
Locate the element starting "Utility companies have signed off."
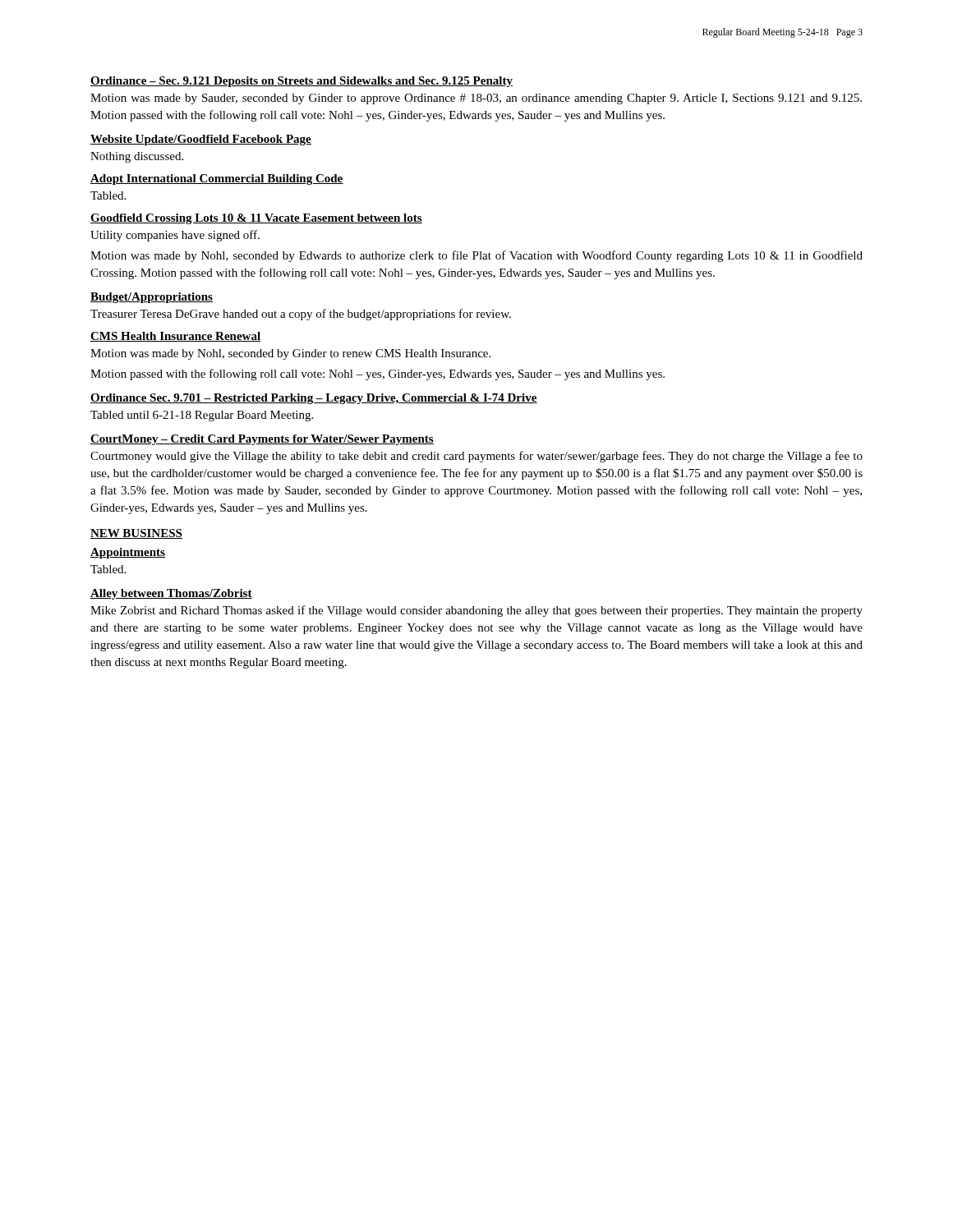click(175, 235)
